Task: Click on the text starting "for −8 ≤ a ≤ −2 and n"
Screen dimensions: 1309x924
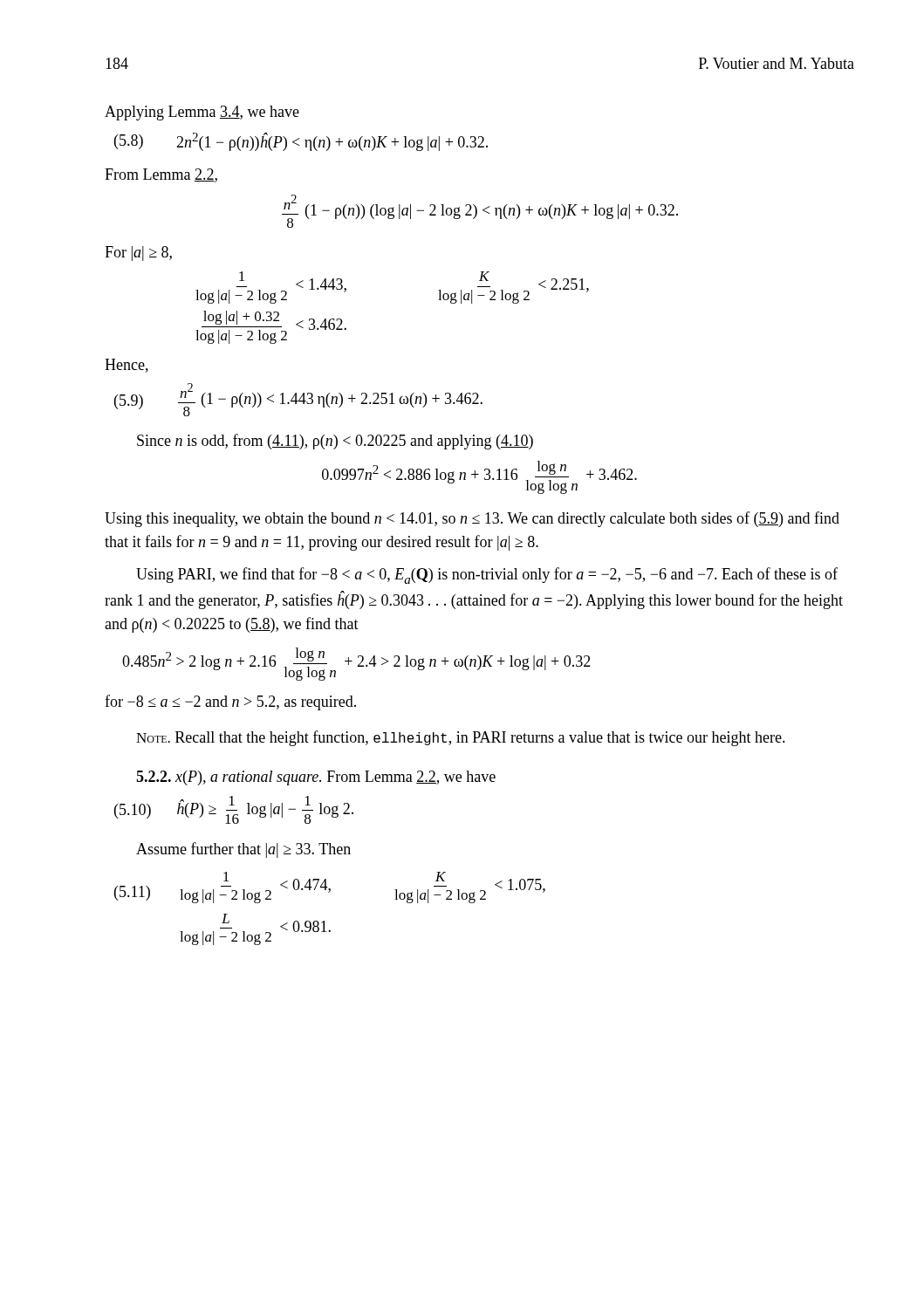Action: click(231, 702)
